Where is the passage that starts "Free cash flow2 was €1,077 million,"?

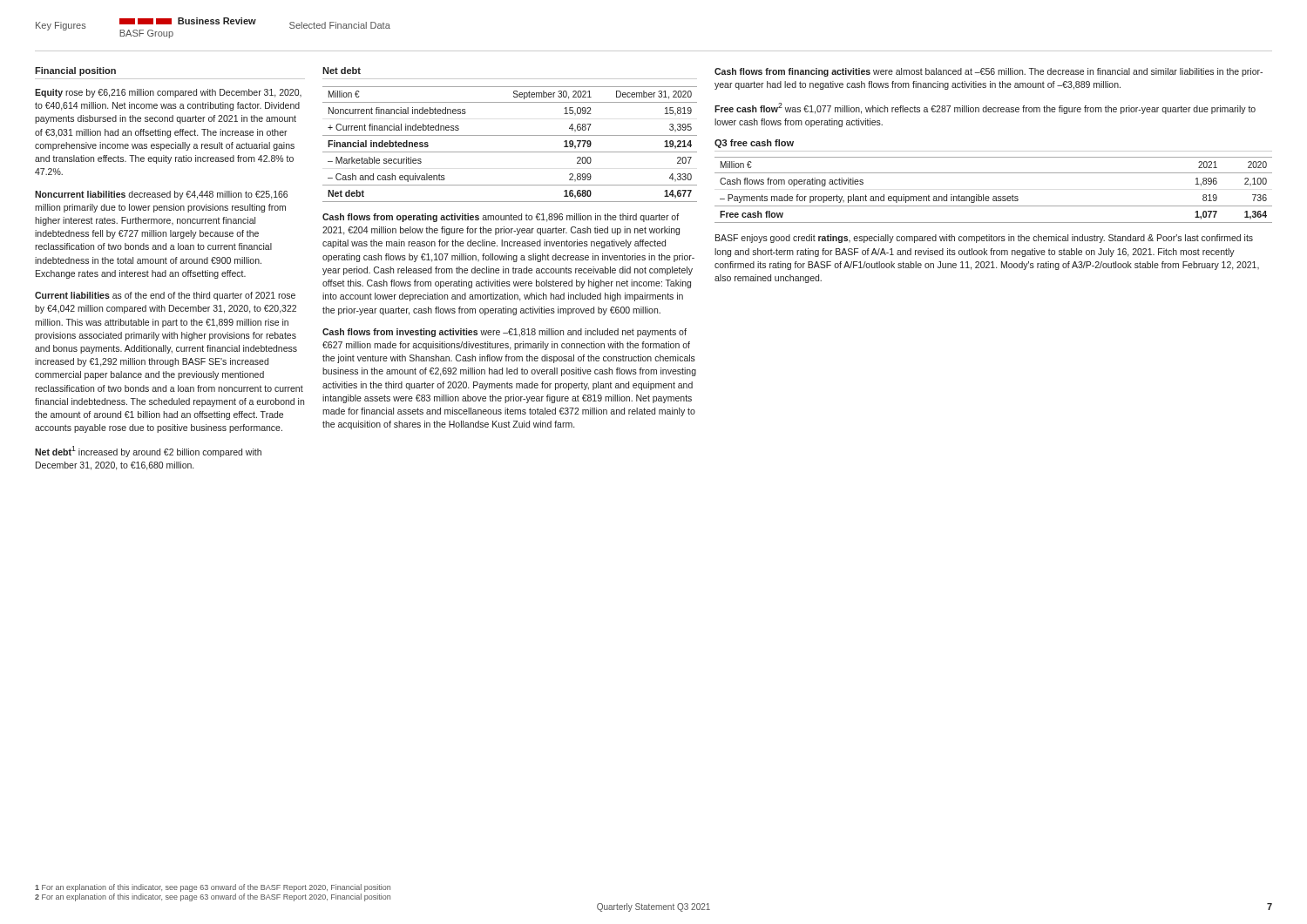pyautogui.click(x=985, y=114)
